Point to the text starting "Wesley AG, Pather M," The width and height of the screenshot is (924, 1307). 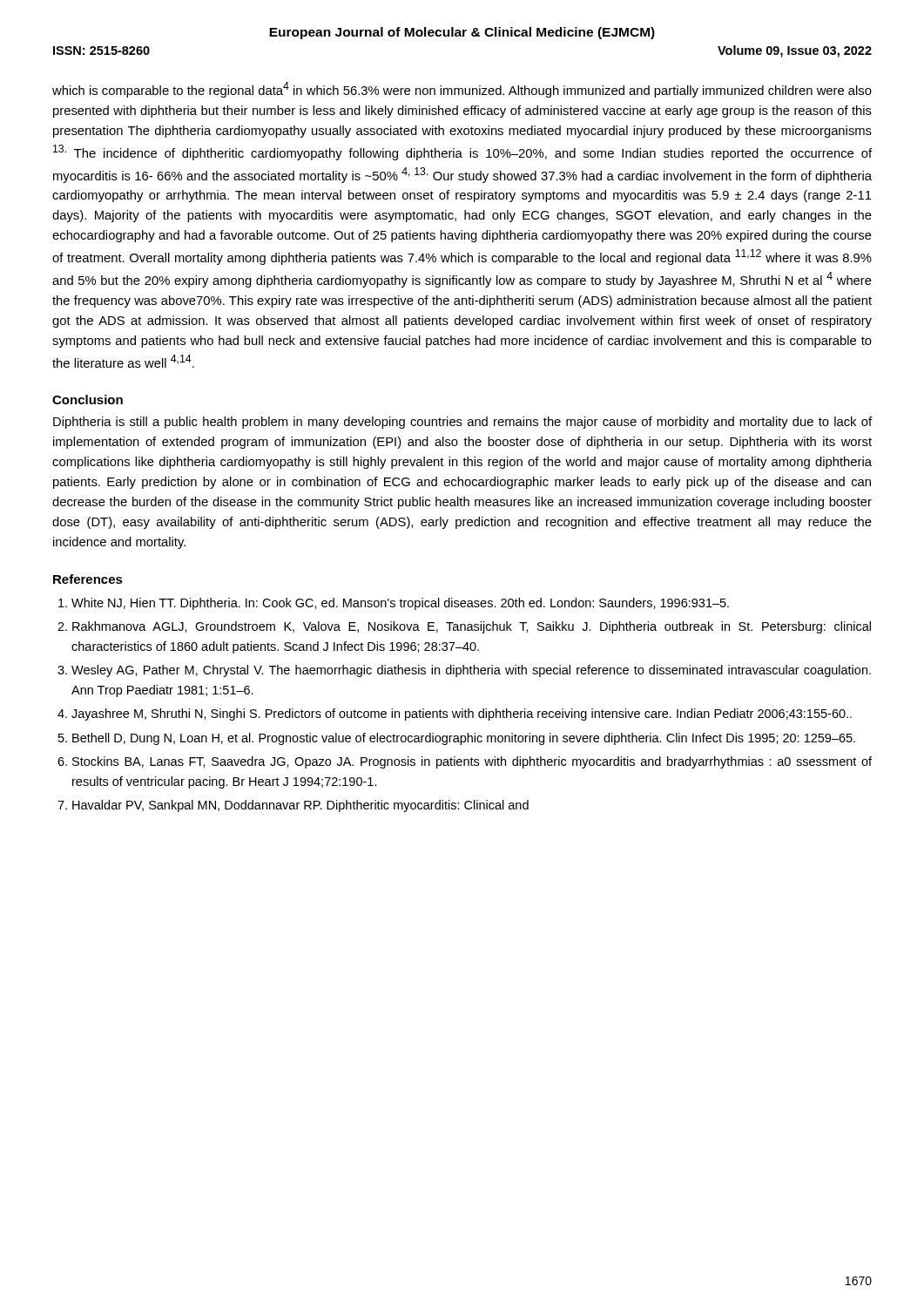(472, 680)
